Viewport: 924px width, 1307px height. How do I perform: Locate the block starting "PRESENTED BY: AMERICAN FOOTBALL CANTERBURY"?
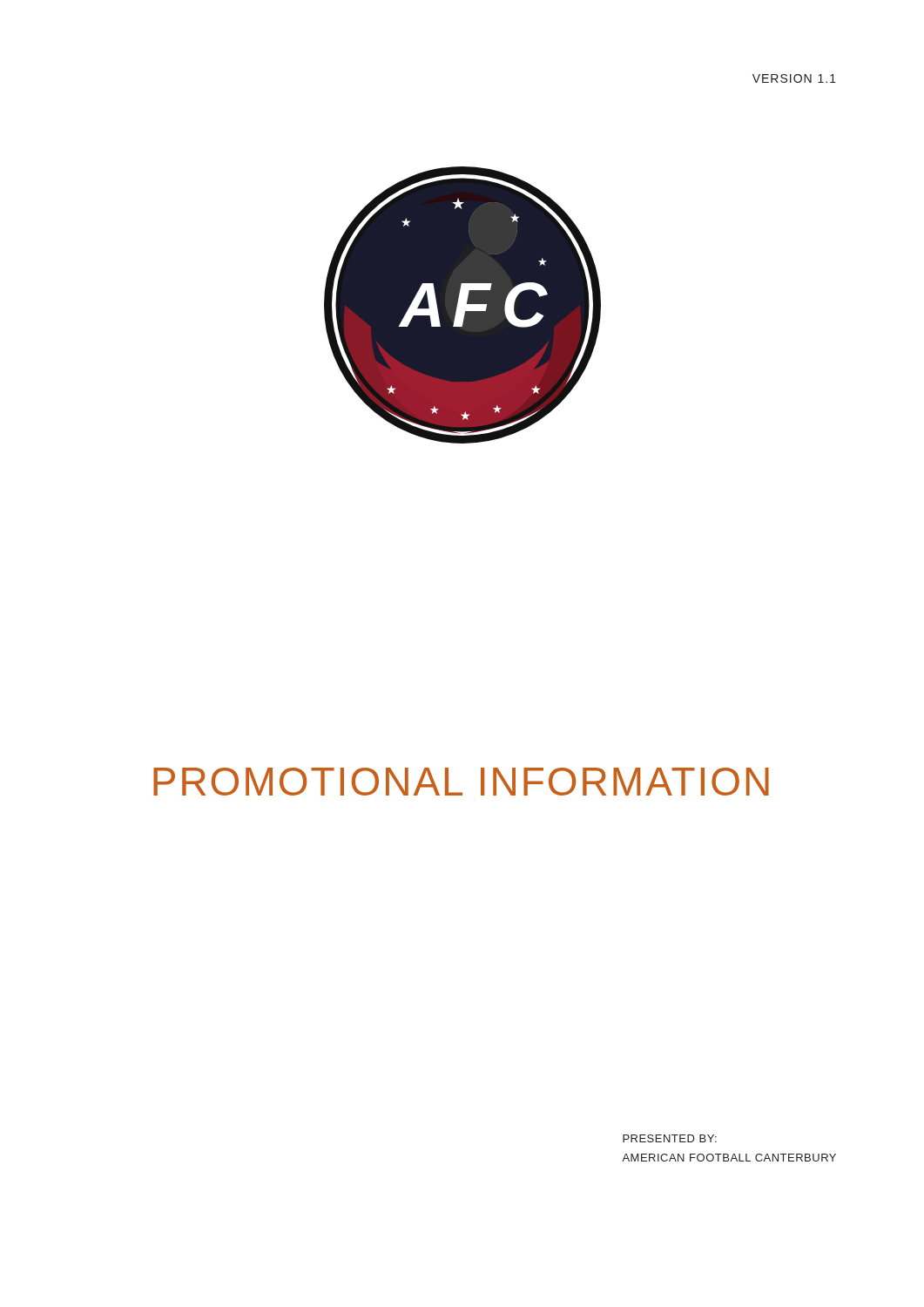tap(729, 1148)
